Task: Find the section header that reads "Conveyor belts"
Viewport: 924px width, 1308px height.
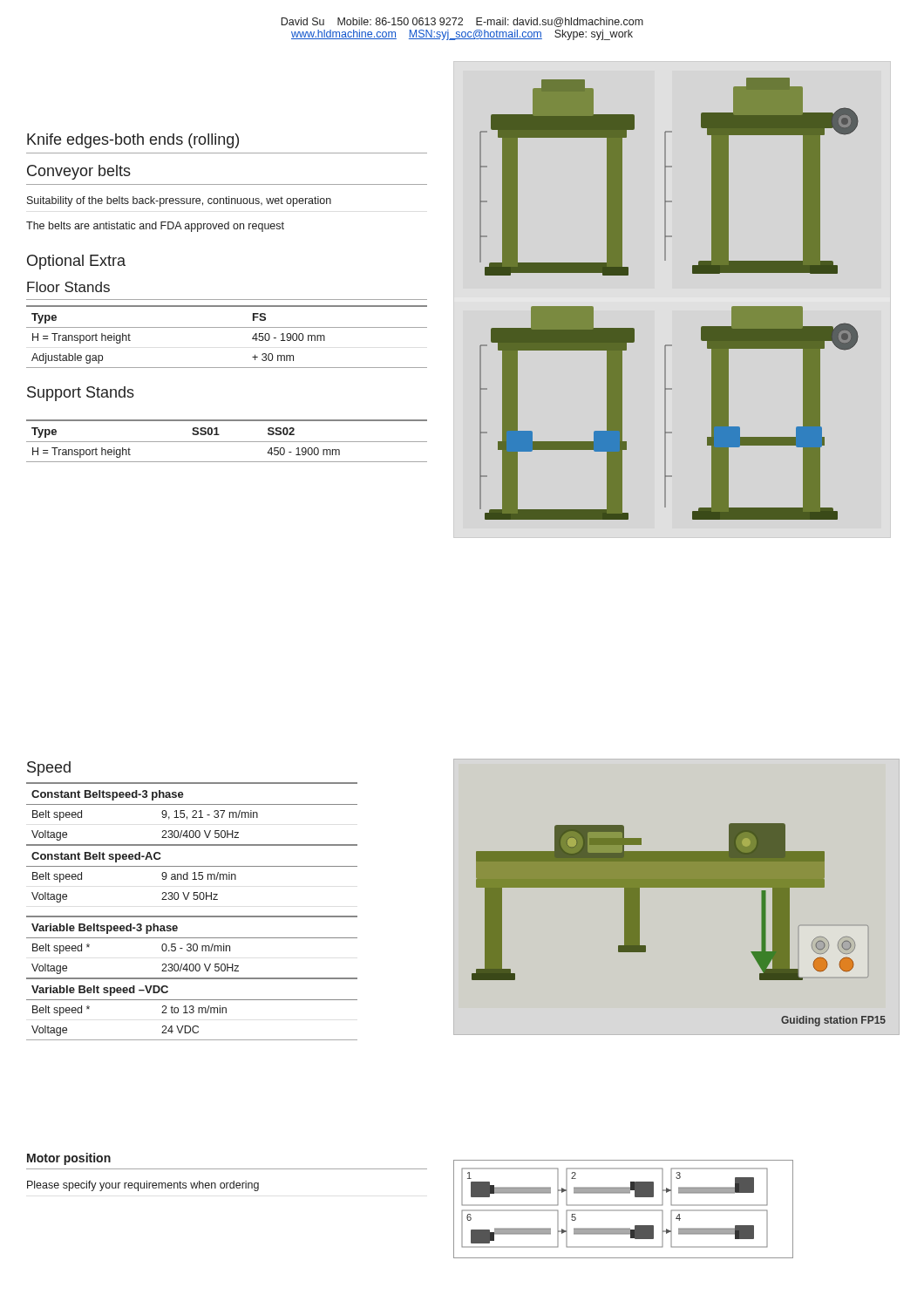Action: pyautogui.click(x=78, y=171)
